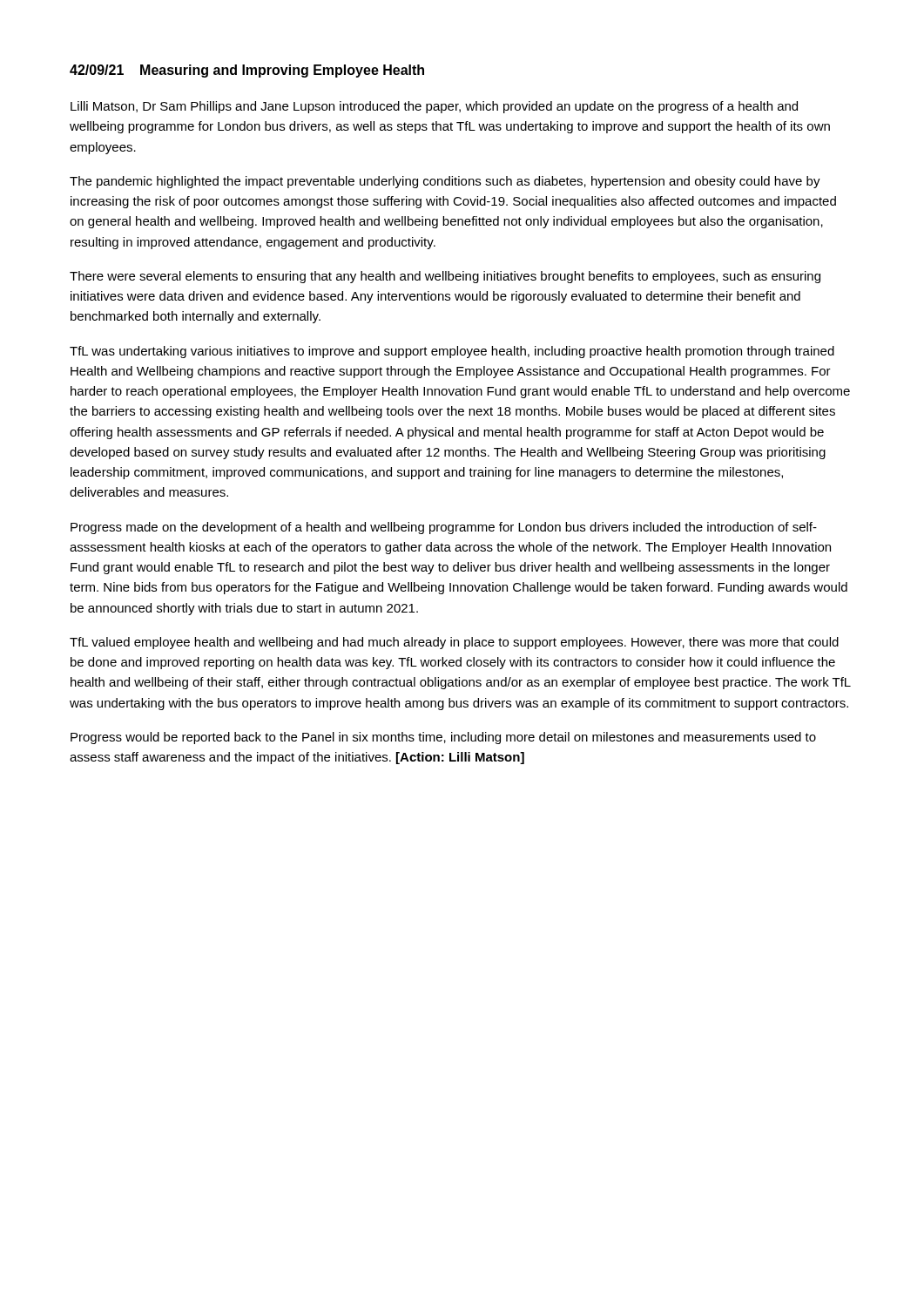Viewport: 924px width, 1307px height.
Task: Navigate to the region starting "TfL was undertaking various initiatives to"
Action: click(x=460, y=421)
